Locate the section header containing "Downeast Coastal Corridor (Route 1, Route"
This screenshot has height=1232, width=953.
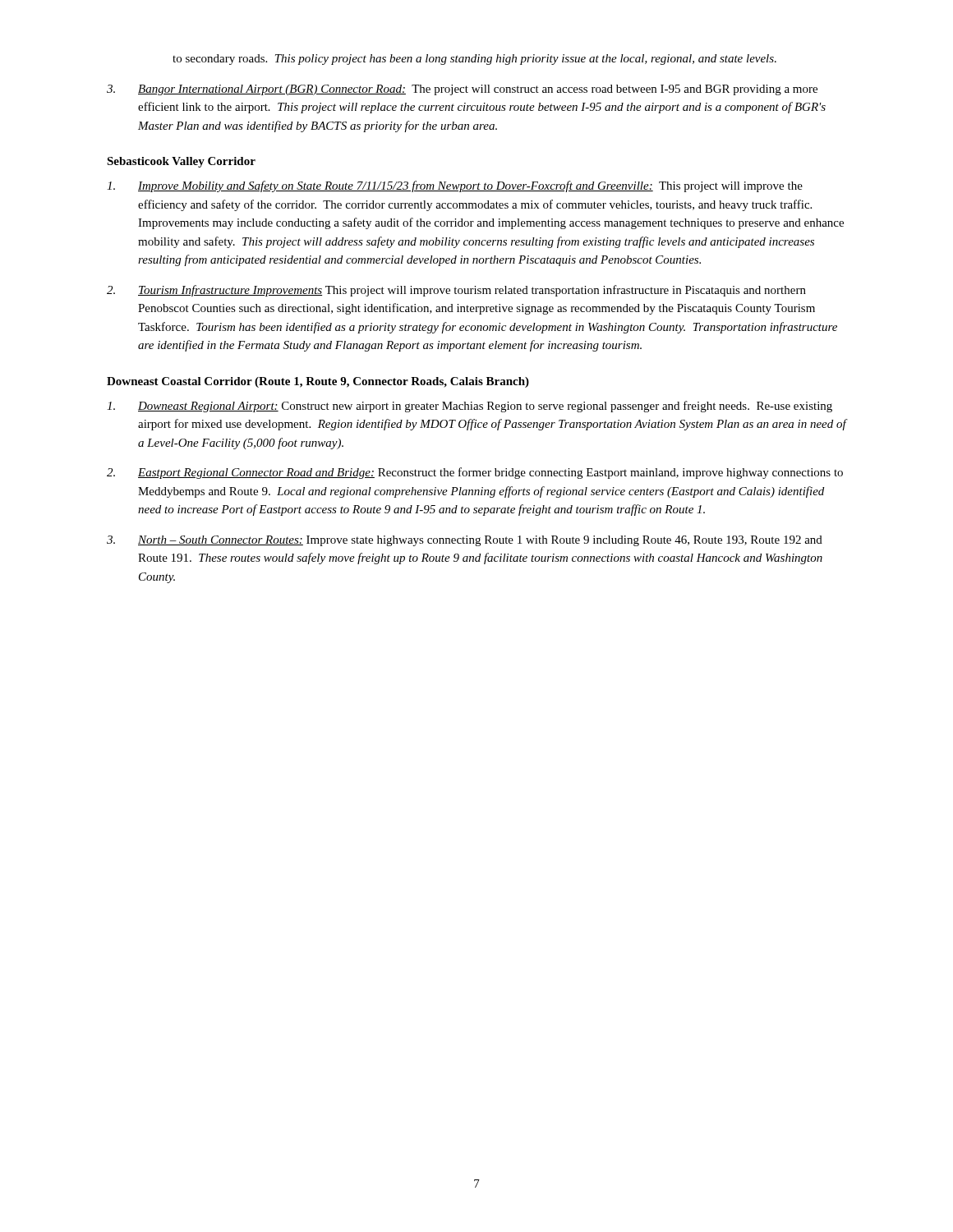(x=318, y=381)
